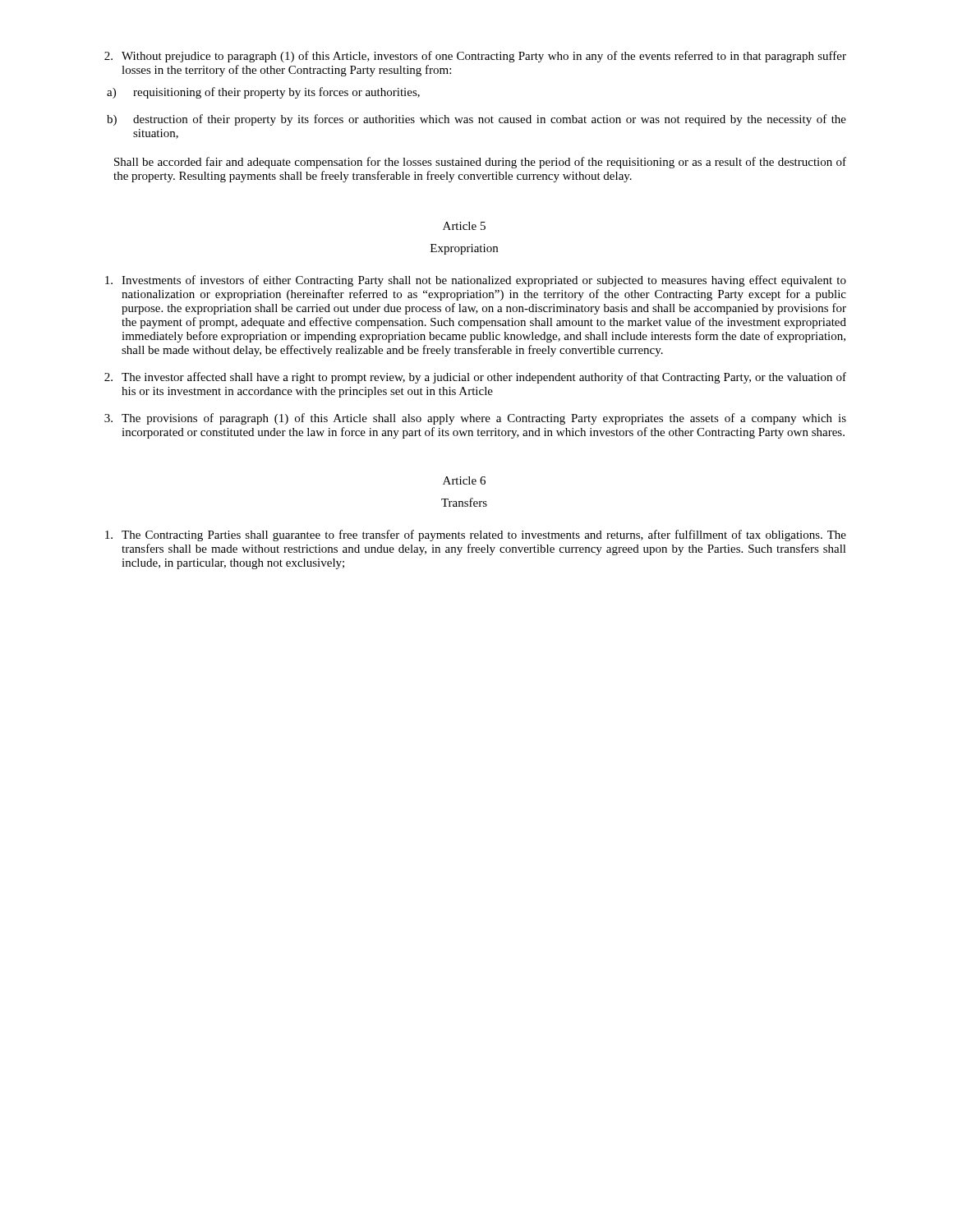This screenshot has height=1232, width=953.
Task: Select the element starting "2. The investor affected shall"
Action: point(464,384)
